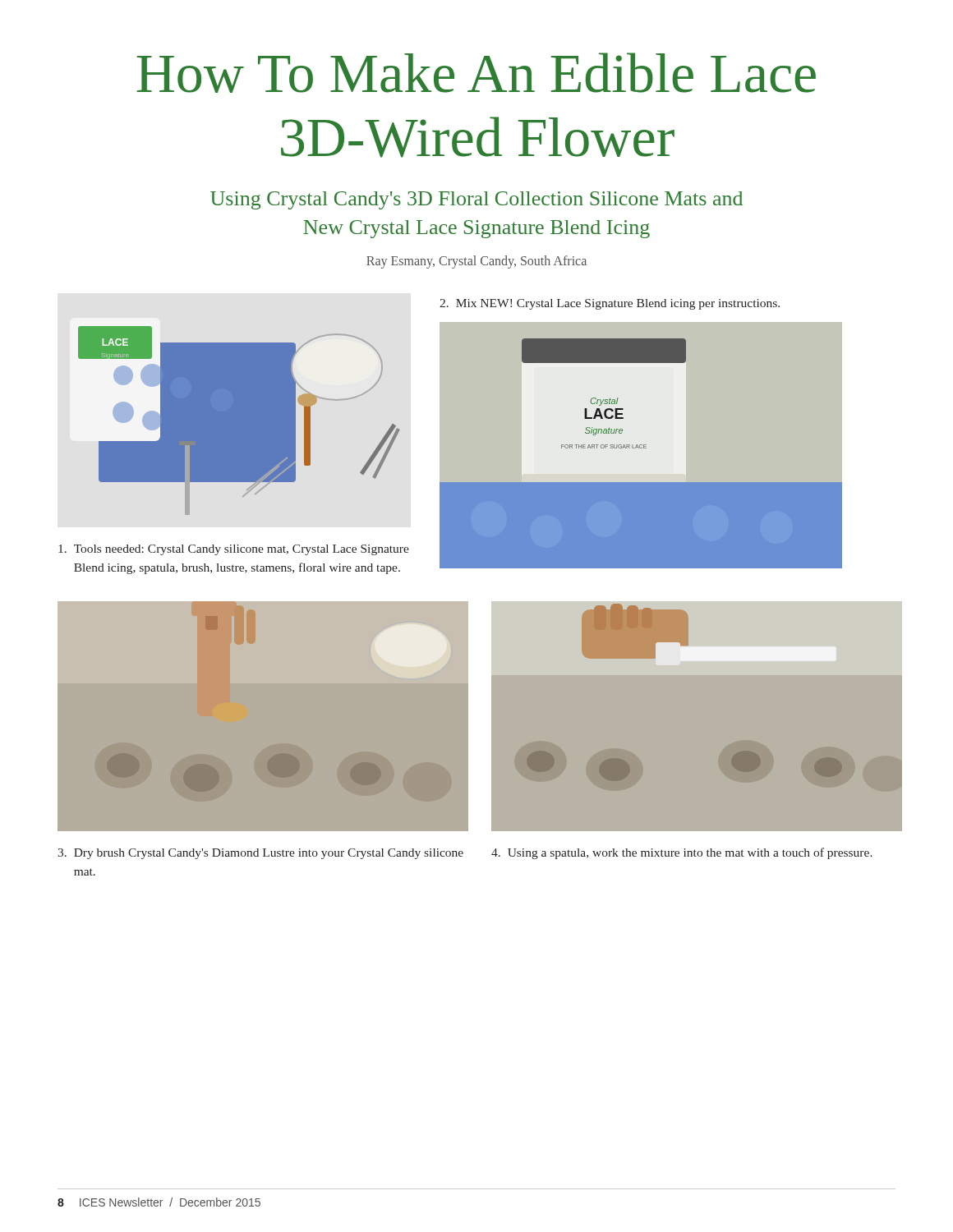Screen dimensions: 1232x953
Task: Click the title
Action: click(476, 105)
